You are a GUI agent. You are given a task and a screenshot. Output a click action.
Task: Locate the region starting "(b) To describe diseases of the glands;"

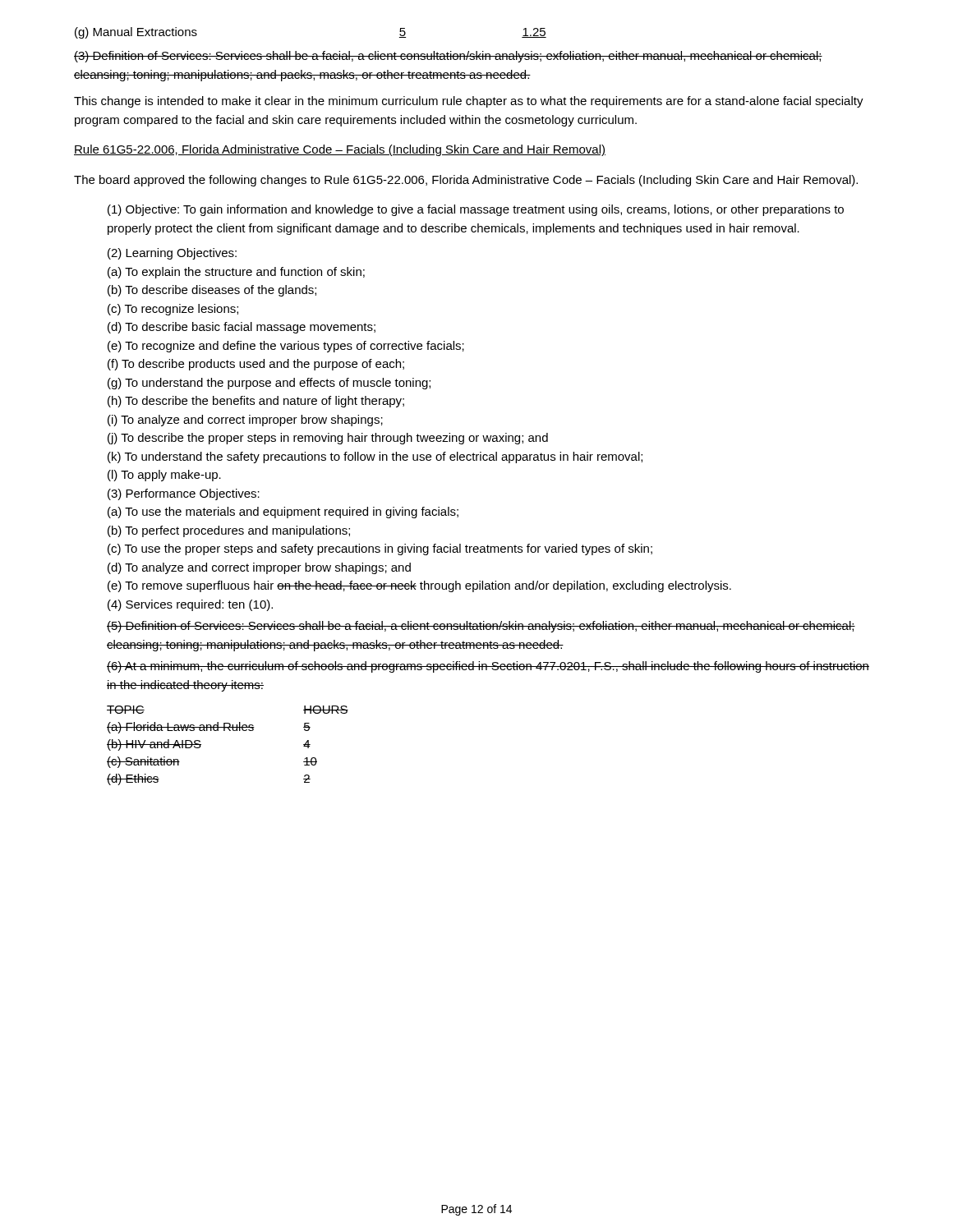[212, 290]
